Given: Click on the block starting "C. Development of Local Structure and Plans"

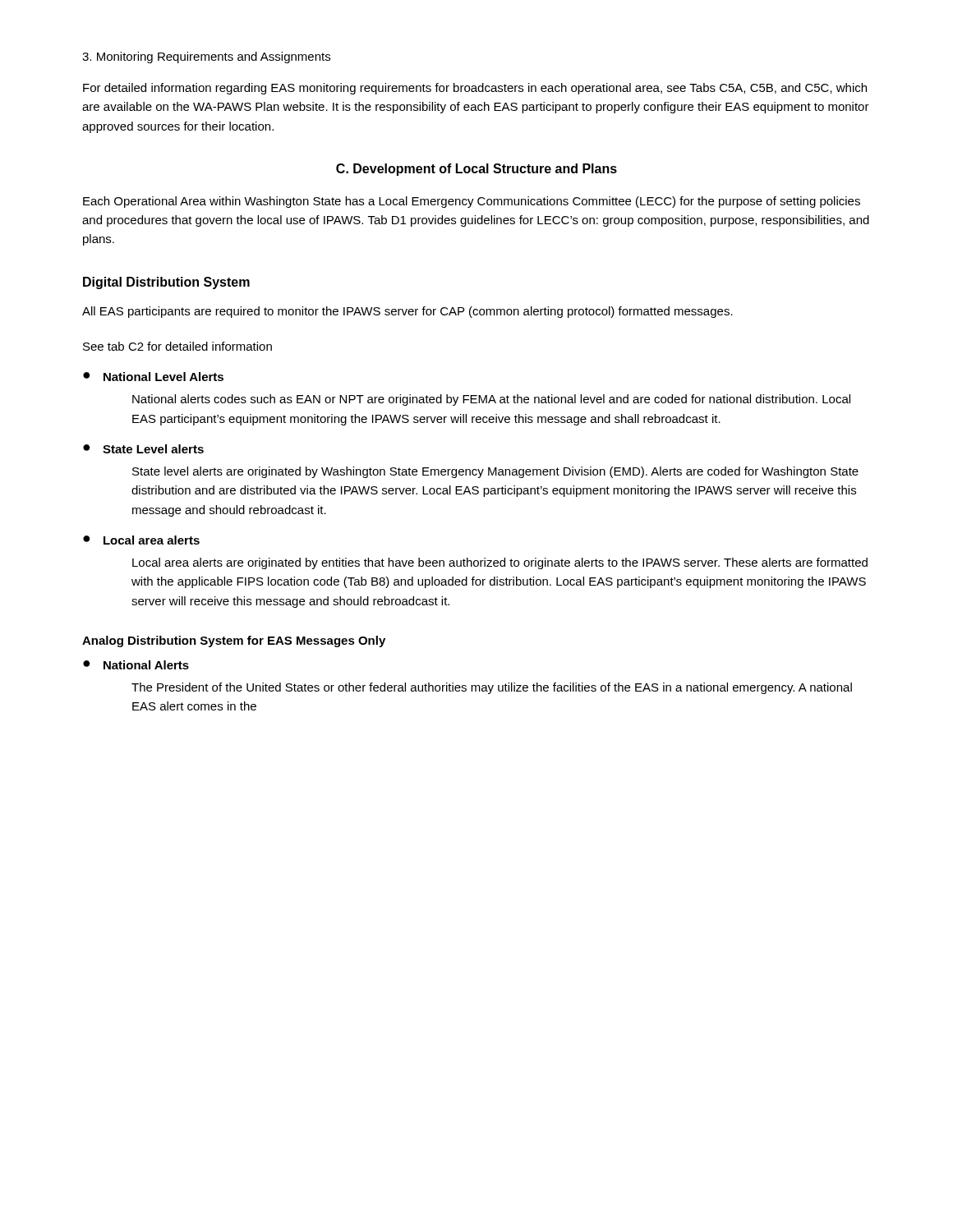Looking at the screenshot, I should click(476, 169).
